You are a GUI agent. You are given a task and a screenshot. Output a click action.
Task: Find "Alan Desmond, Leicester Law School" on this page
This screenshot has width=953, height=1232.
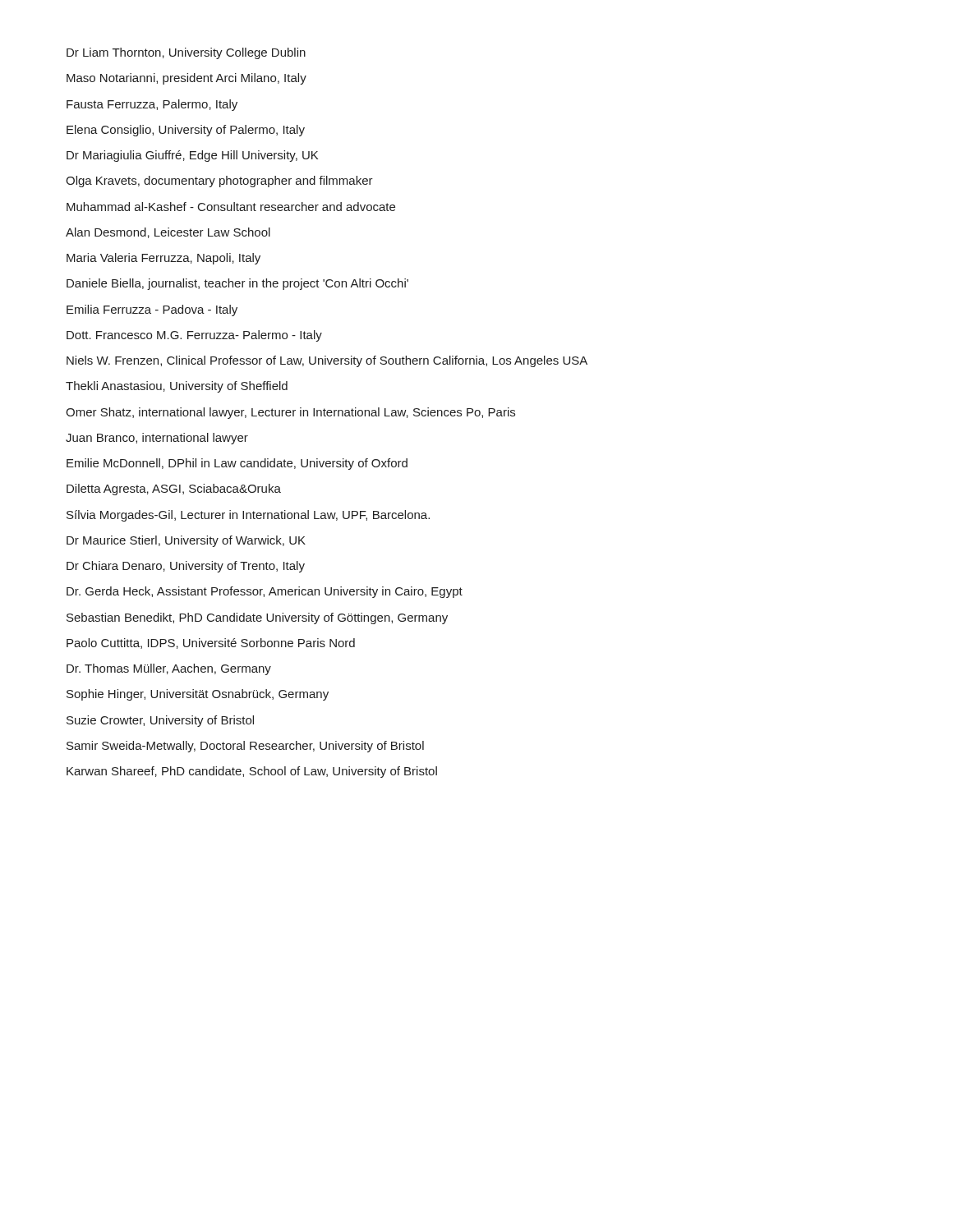click(x=168, y=233)
